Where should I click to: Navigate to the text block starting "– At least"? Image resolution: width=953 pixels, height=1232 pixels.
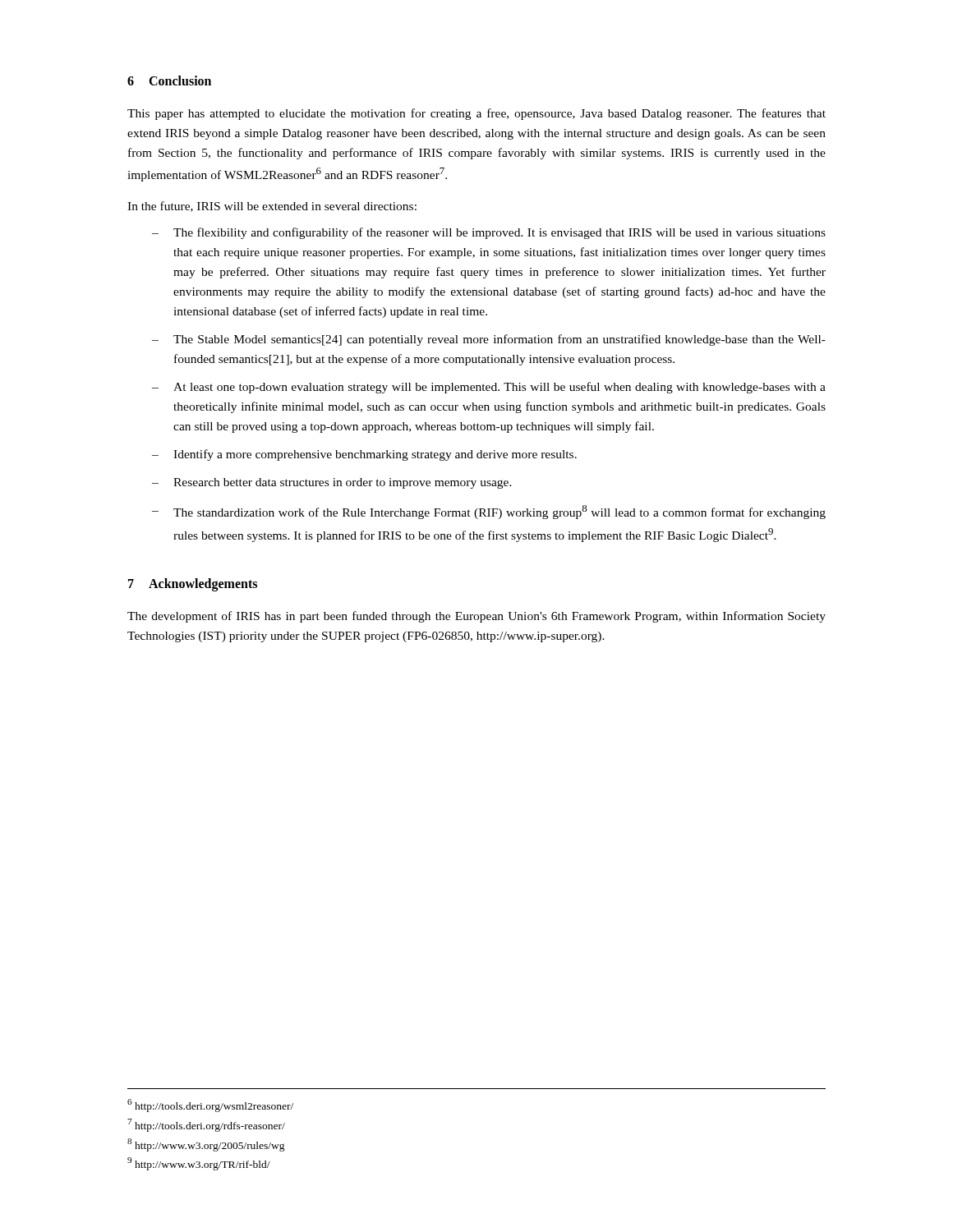tap(489, 407)
